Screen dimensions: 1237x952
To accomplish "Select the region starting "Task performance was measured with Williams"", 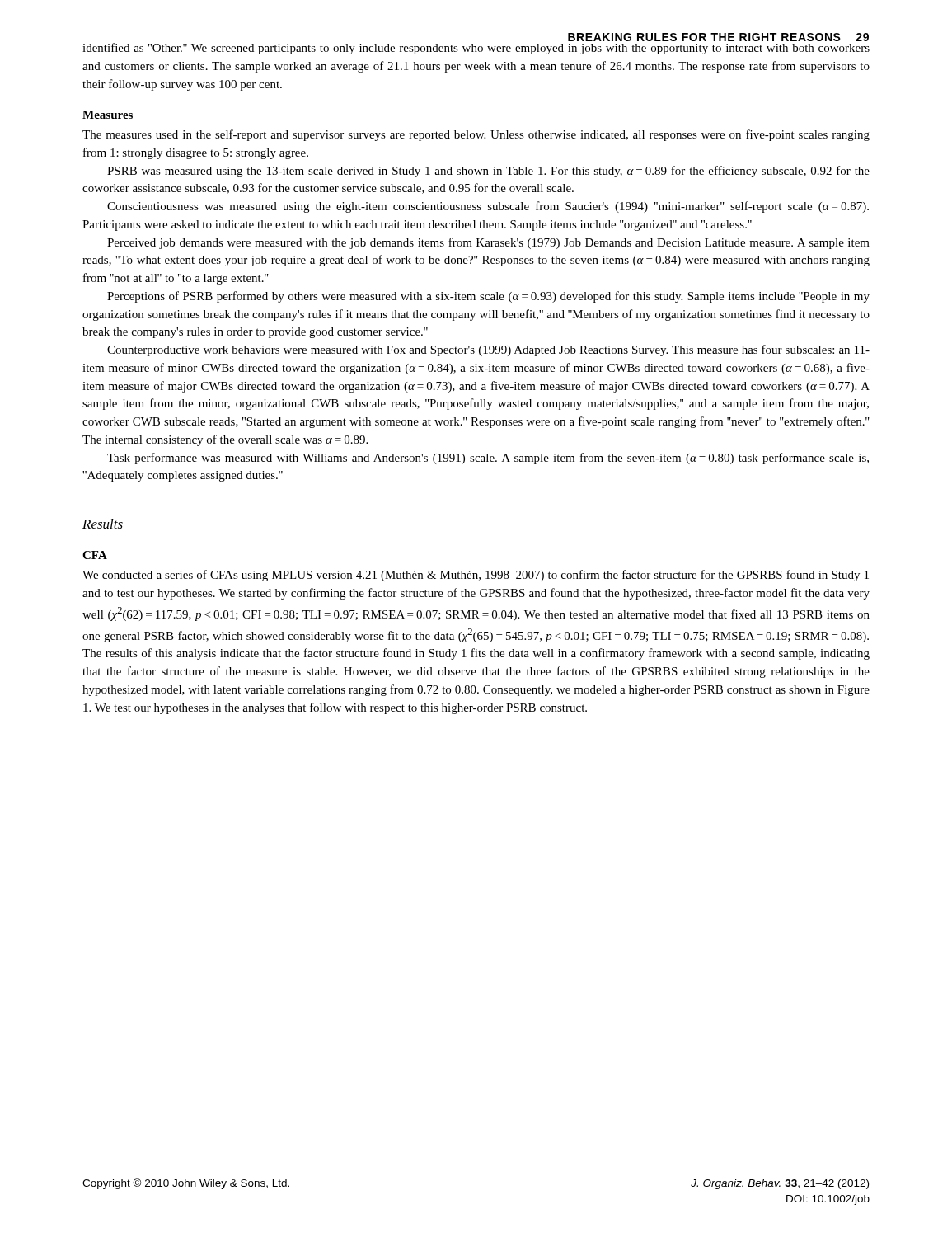I will click(476, 467).
